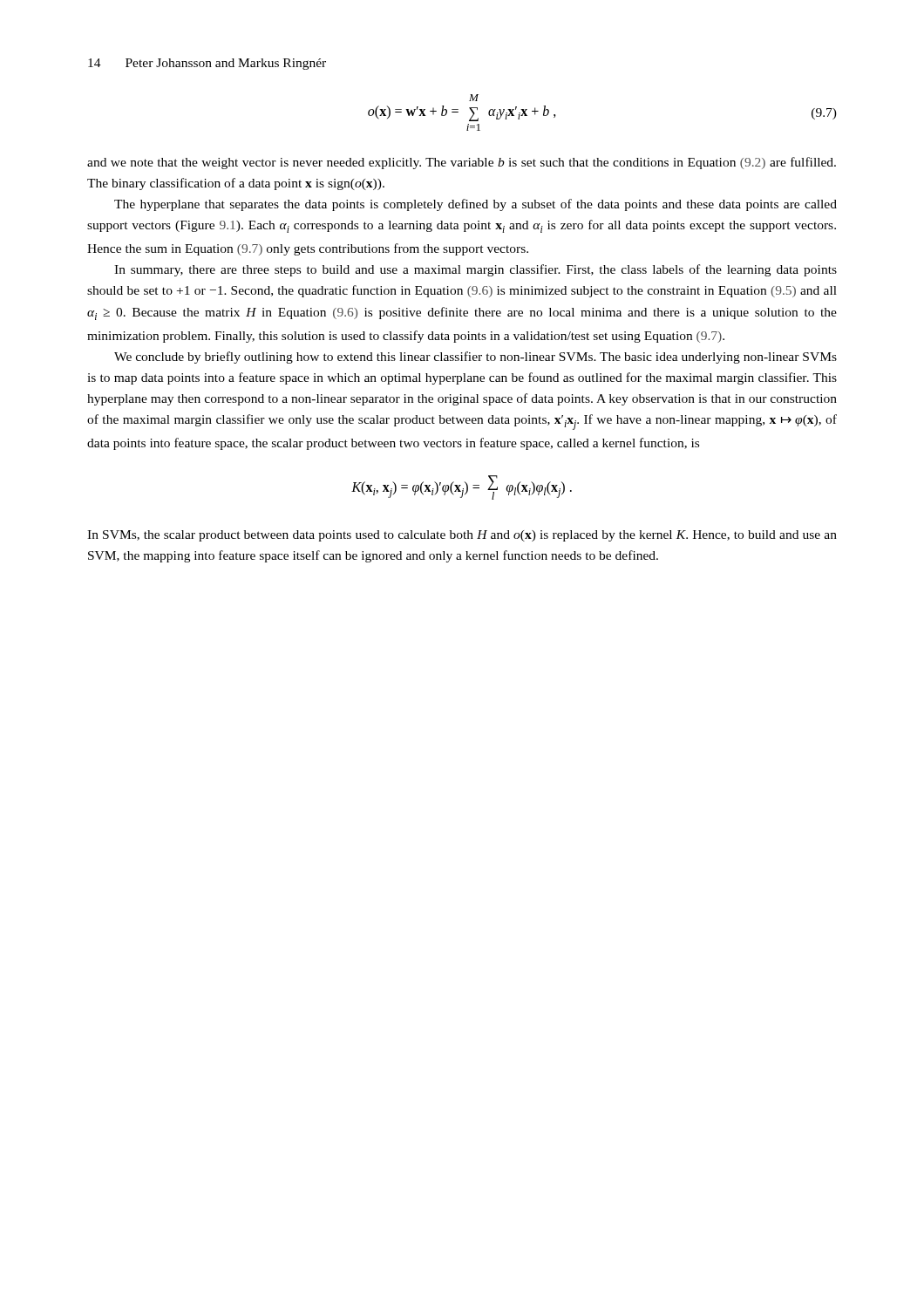Navigate to the text block starting "In summary, there are three steps to"

click(462, 303)
